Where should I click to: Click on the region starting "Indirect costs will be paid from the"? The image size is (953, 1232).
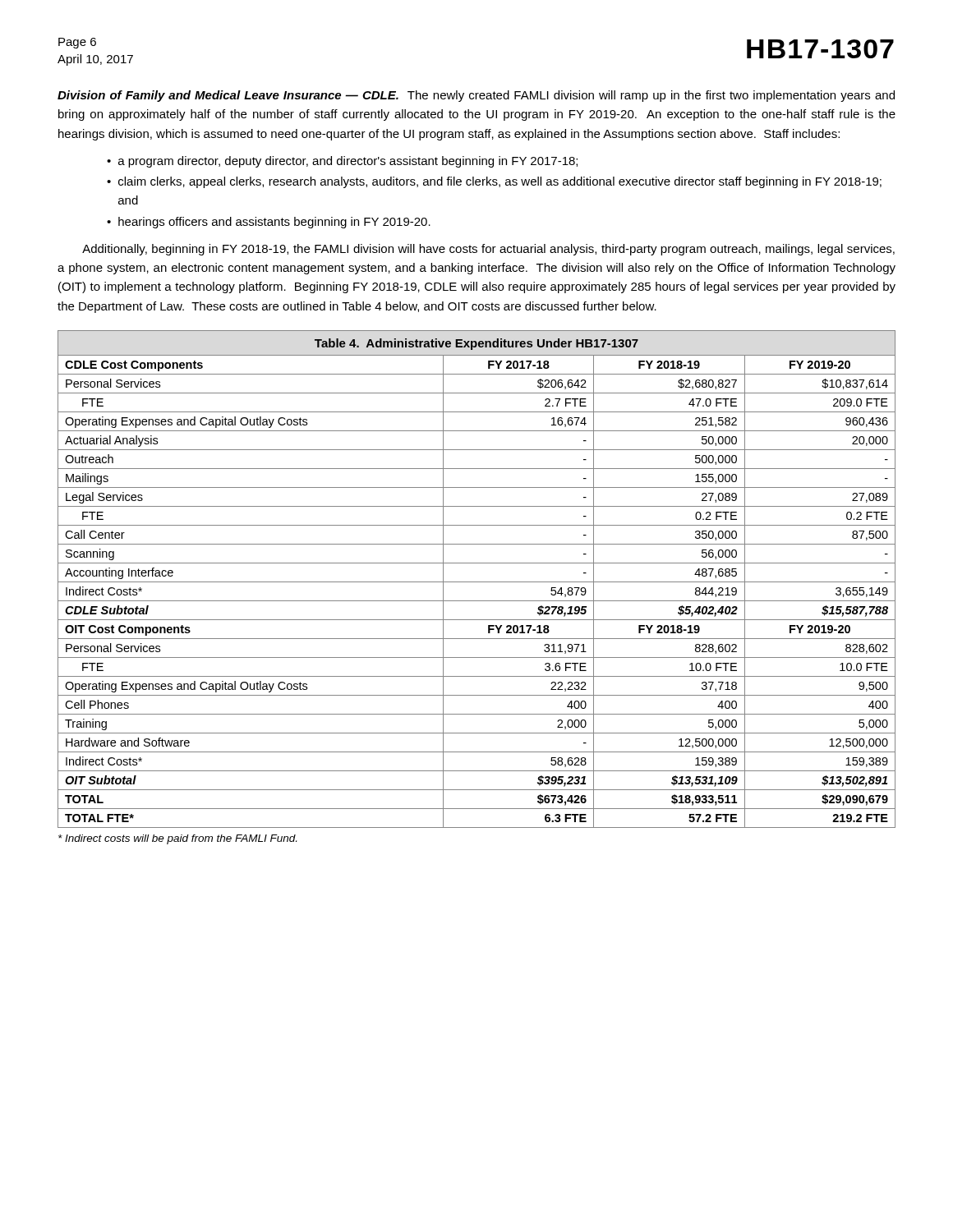coord(178,838)
